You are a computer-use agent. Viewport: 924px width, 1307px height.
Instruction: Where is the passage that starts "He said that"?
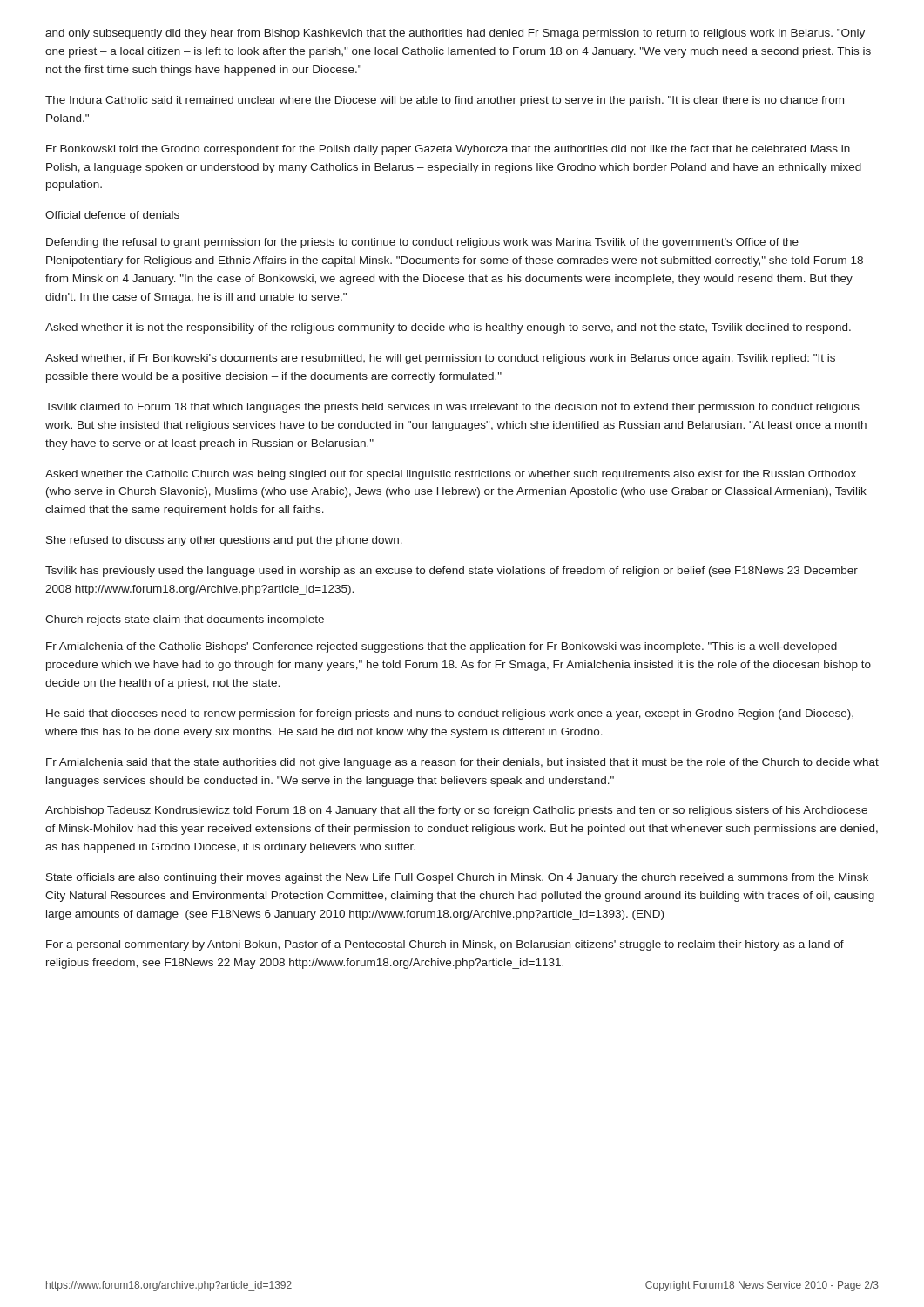[450, 722]
